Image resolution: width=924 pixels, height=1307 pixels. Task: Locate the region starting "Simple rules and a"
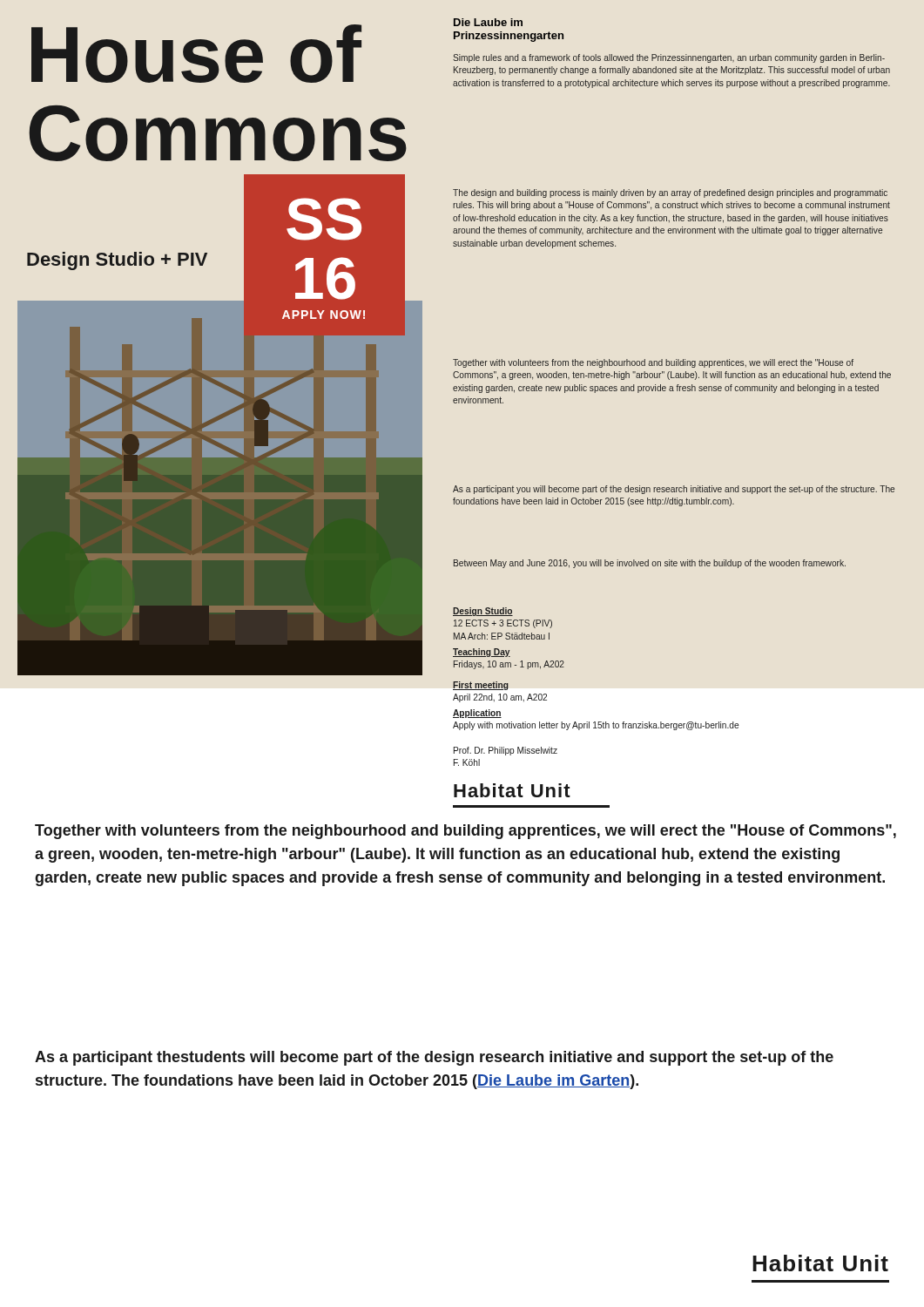click(672, 71)
